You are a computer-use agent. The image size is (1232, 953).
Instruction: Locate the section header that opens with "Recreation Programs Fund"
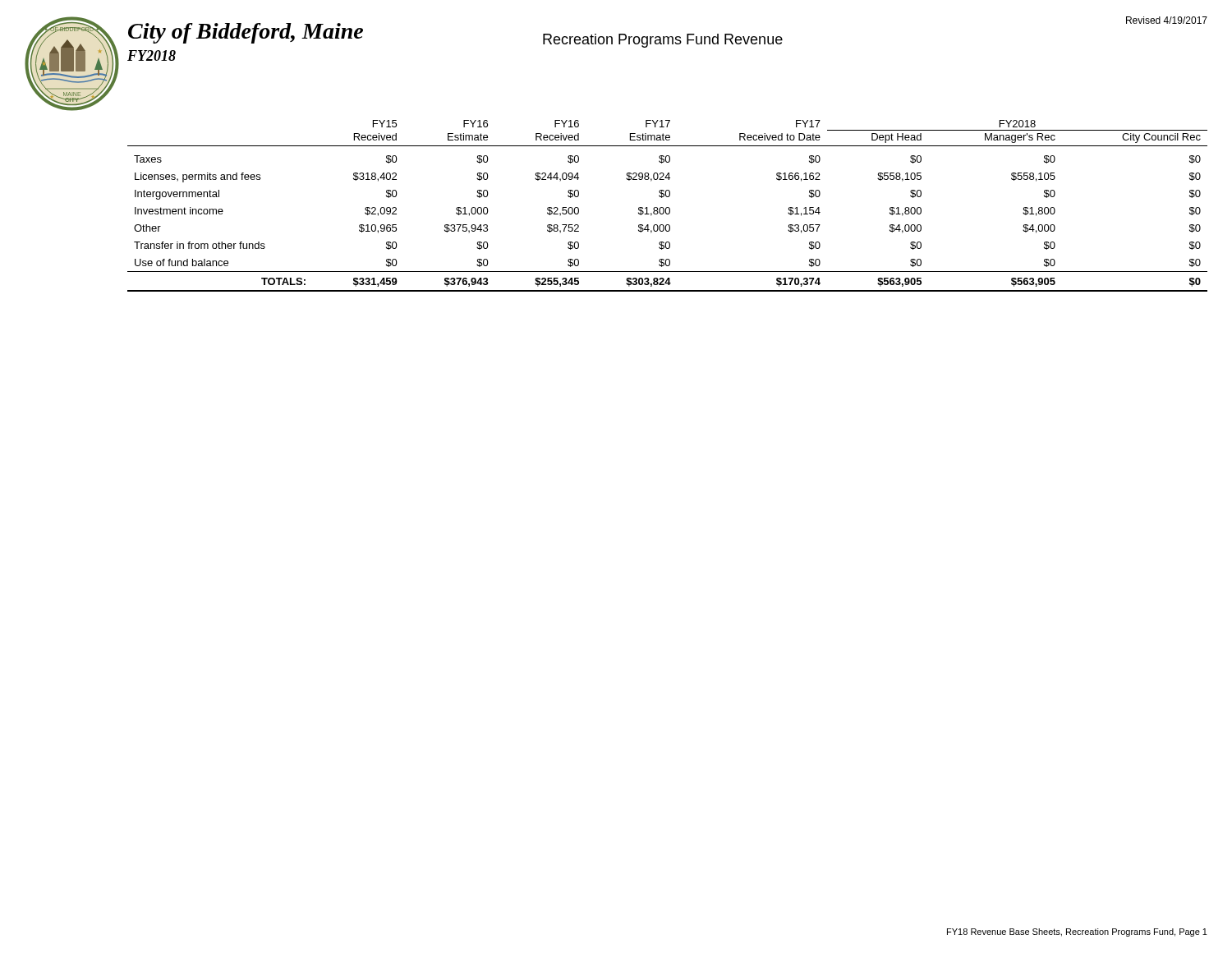tap(662, 39)
